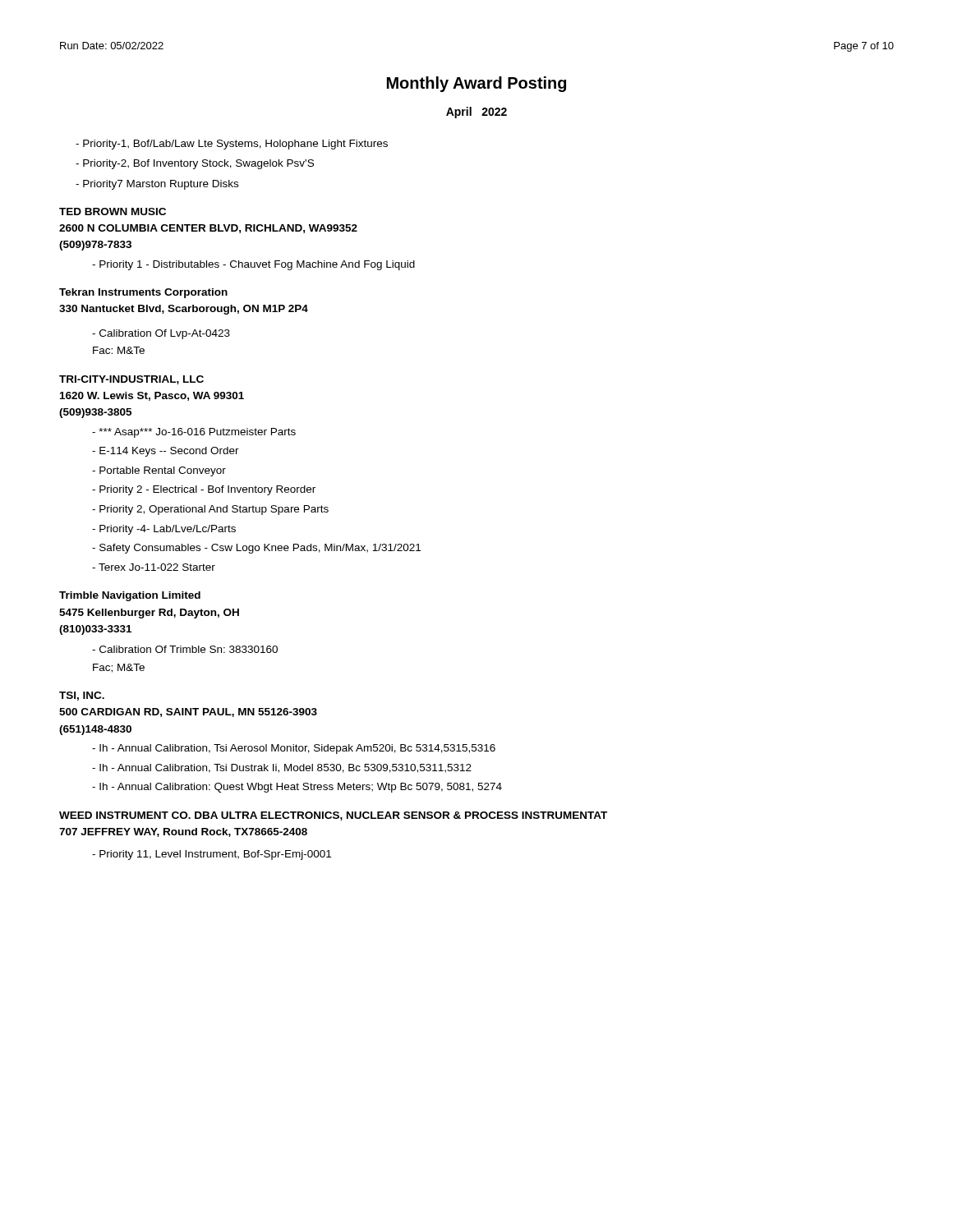Click on the element starting "Monthly Award Posting"

(476, 83)
